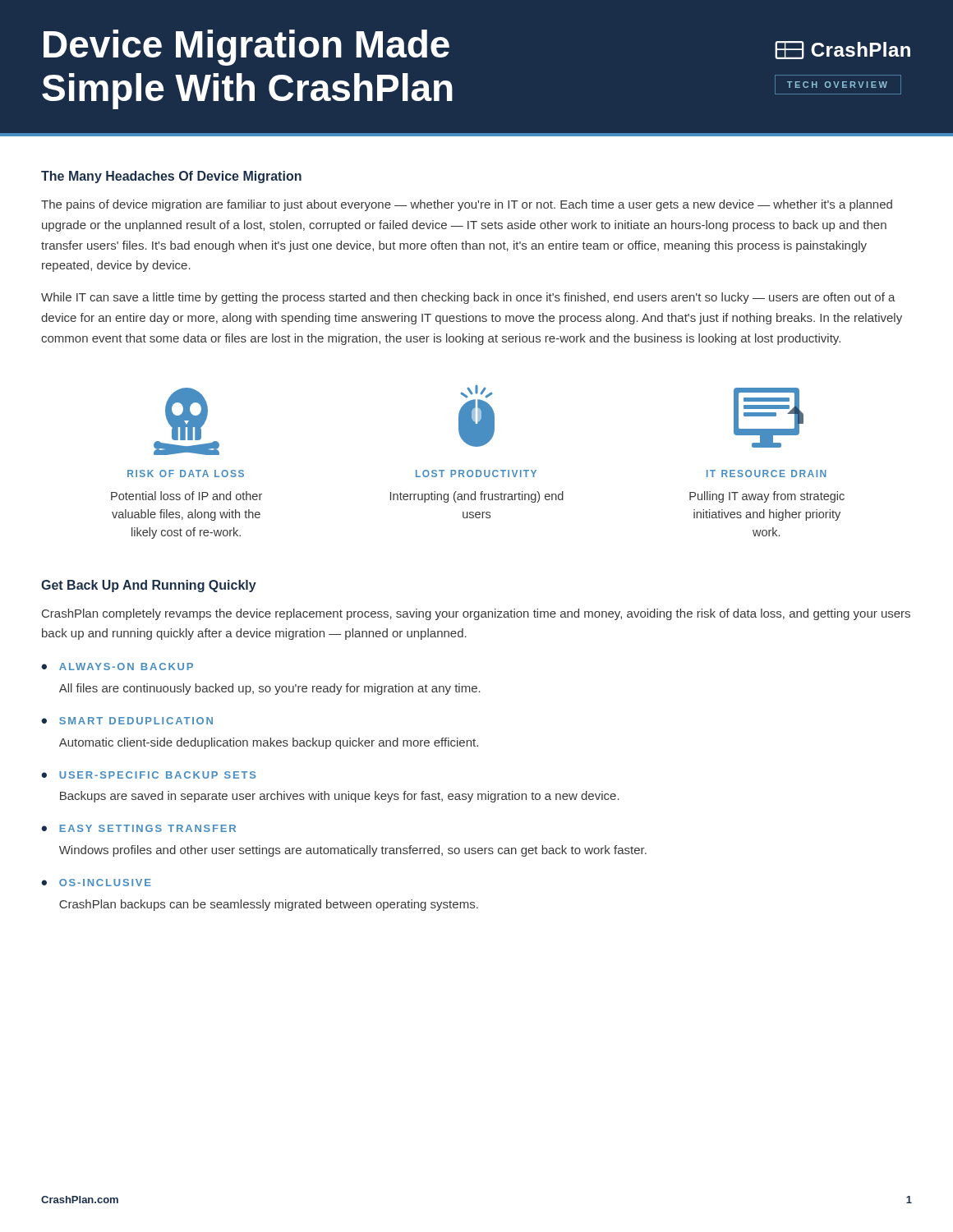Locate the text "Get Back Up And Running Quickly"
The height and width of the screenshot is (1232, 953).
(149, 585)
